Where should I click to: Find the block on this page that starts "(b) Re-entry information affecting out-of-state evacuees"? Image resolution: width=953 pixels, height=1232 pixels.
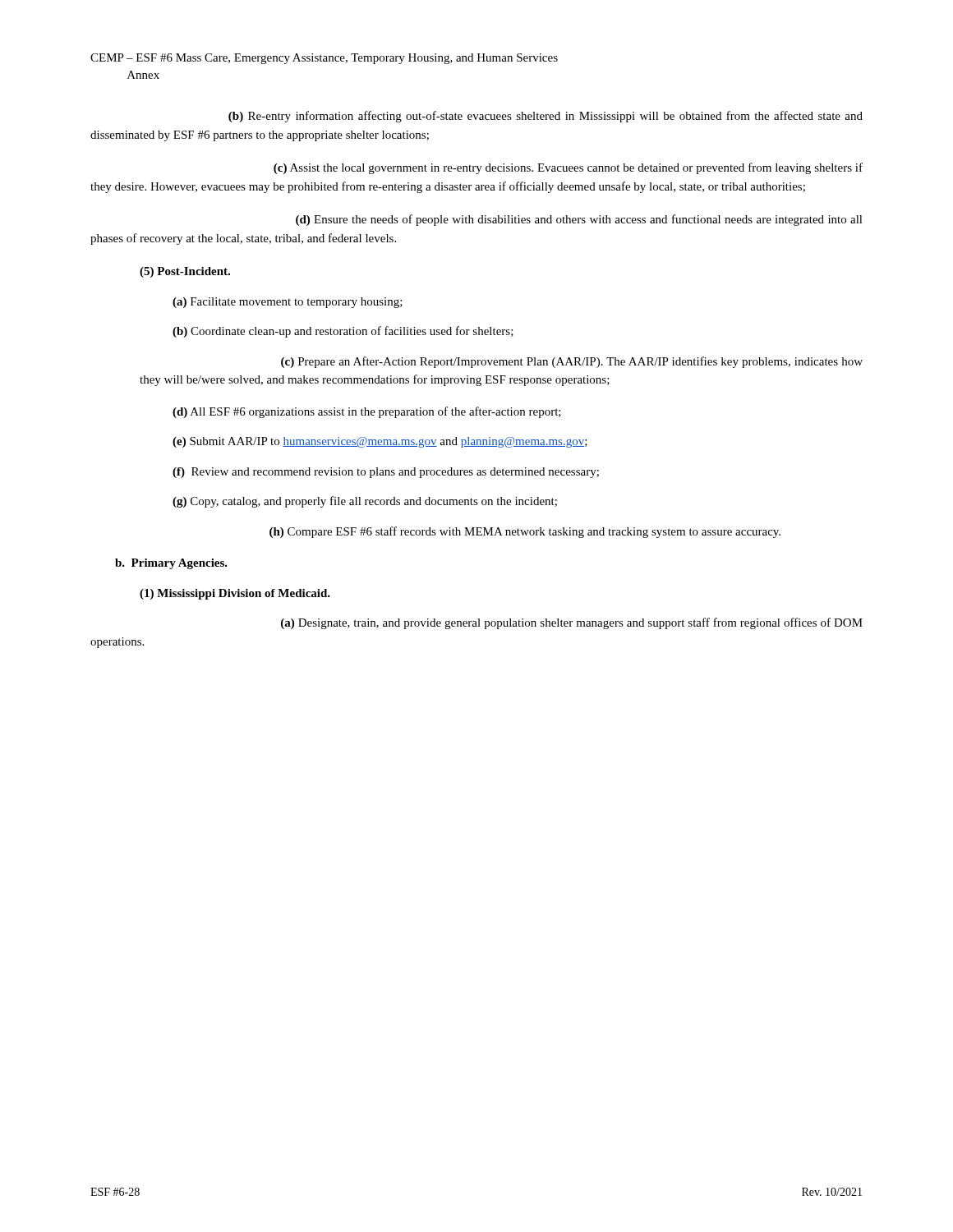pyautogui.click(x=476, y=125)
